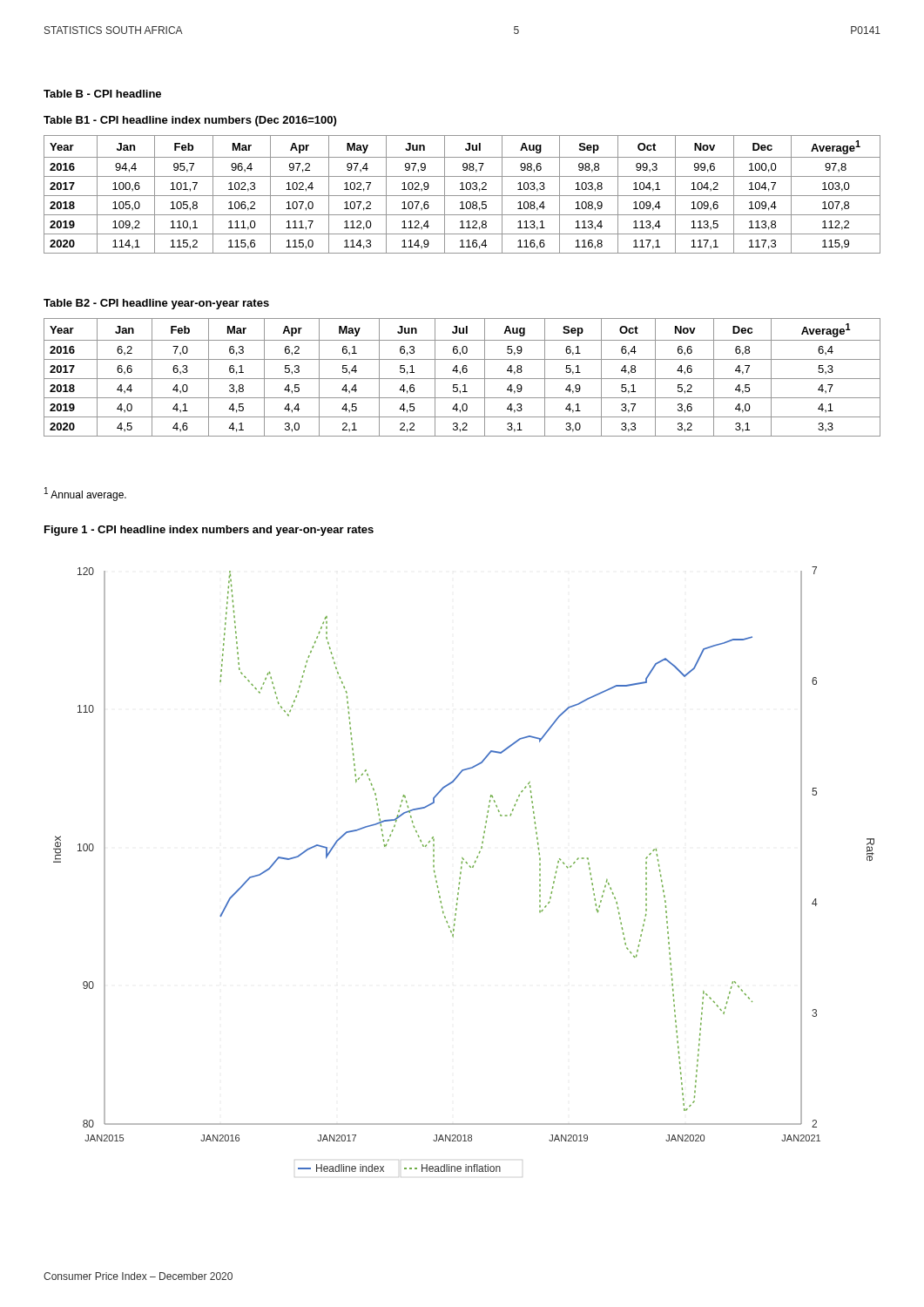Find the passage starting "Figure 1 - CPI headline"
924x1307 pixels.
(209, 529)
